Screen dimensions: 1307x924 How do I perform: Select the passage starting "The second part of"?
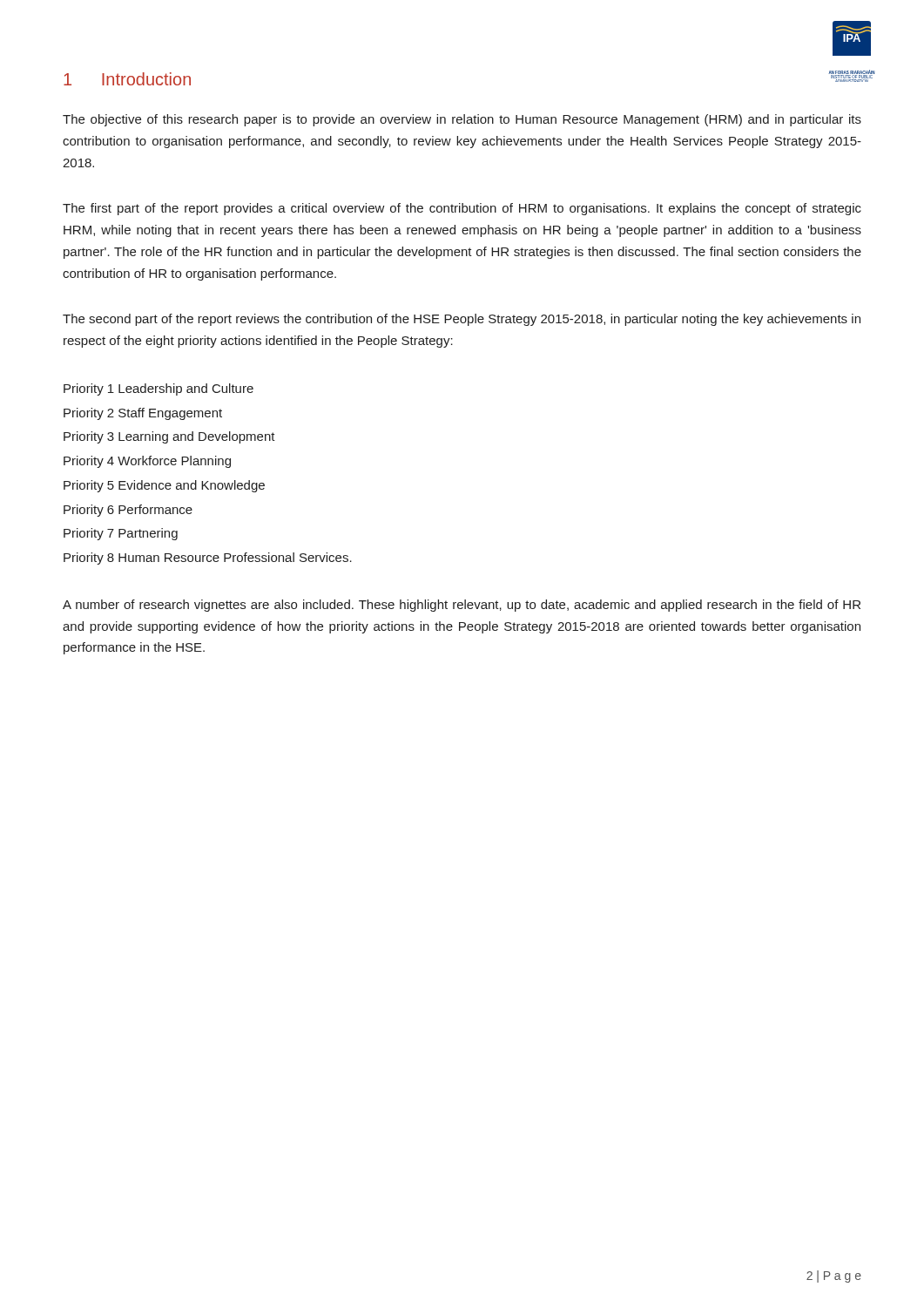(462, 329)
